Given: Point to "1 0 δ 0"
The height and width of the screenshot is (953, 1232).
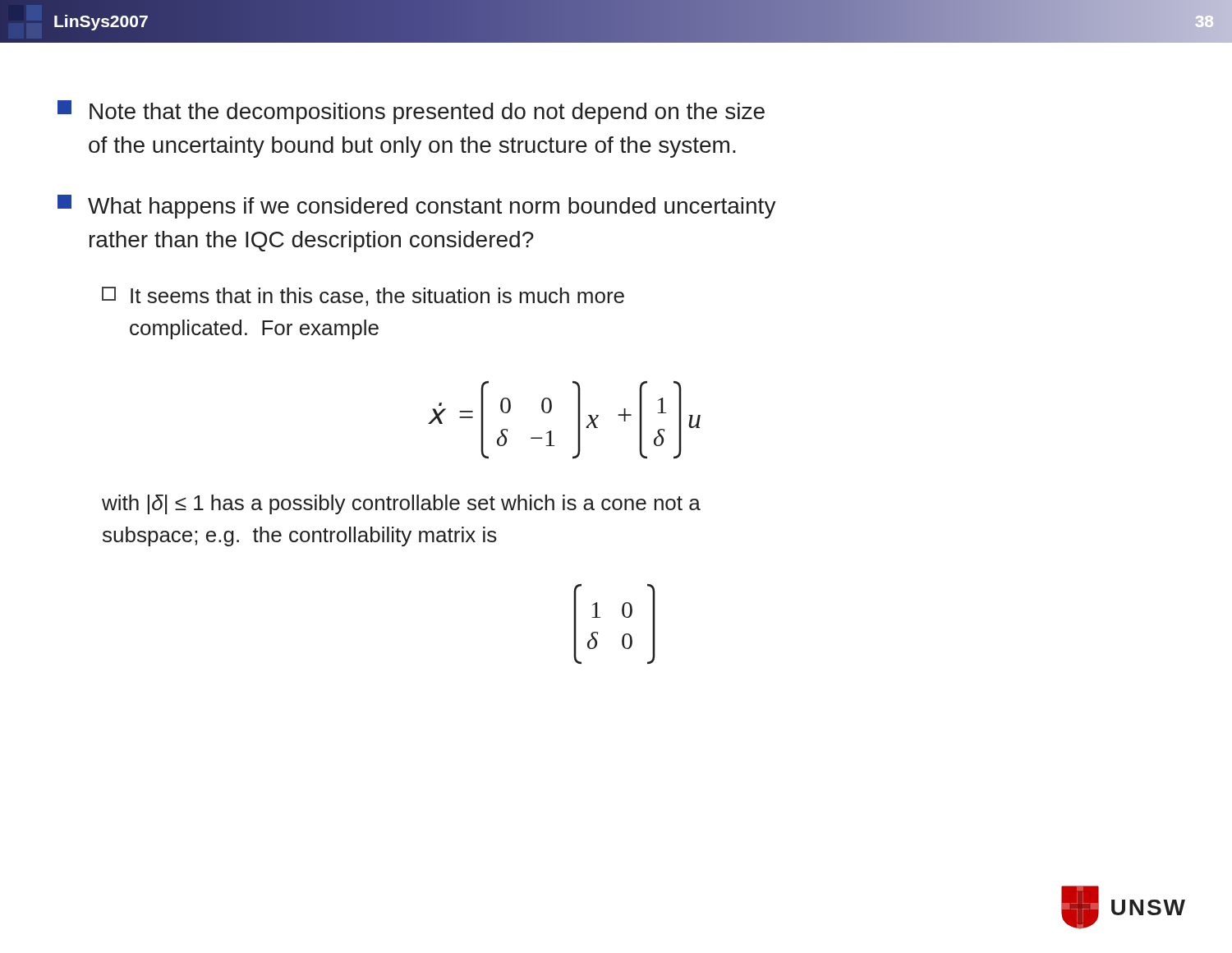Looking at the screenshot, I should point(616,624).
